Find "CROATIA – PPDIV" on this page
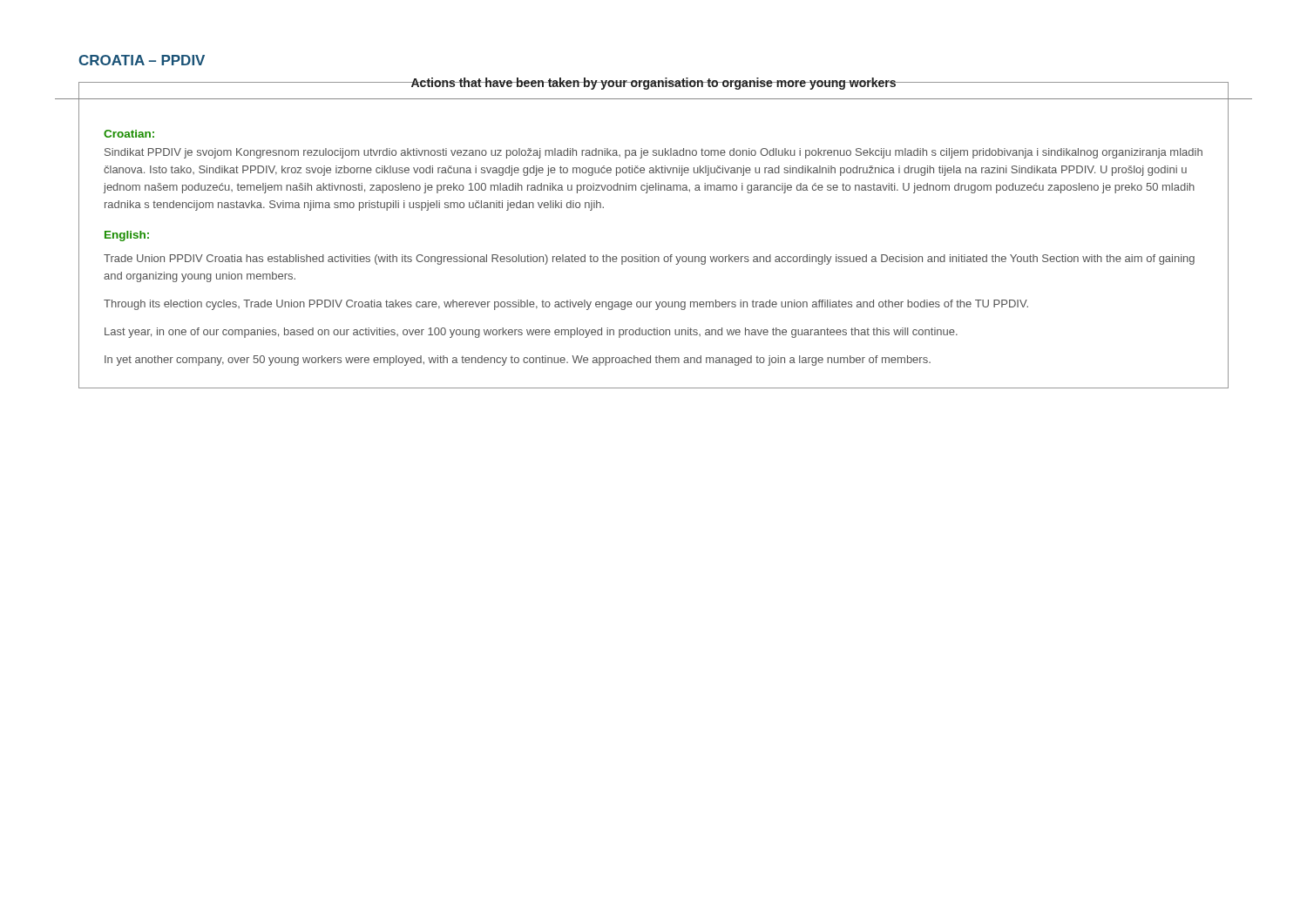This screenshot has height=924, width=1307. [x=142, y=61]
